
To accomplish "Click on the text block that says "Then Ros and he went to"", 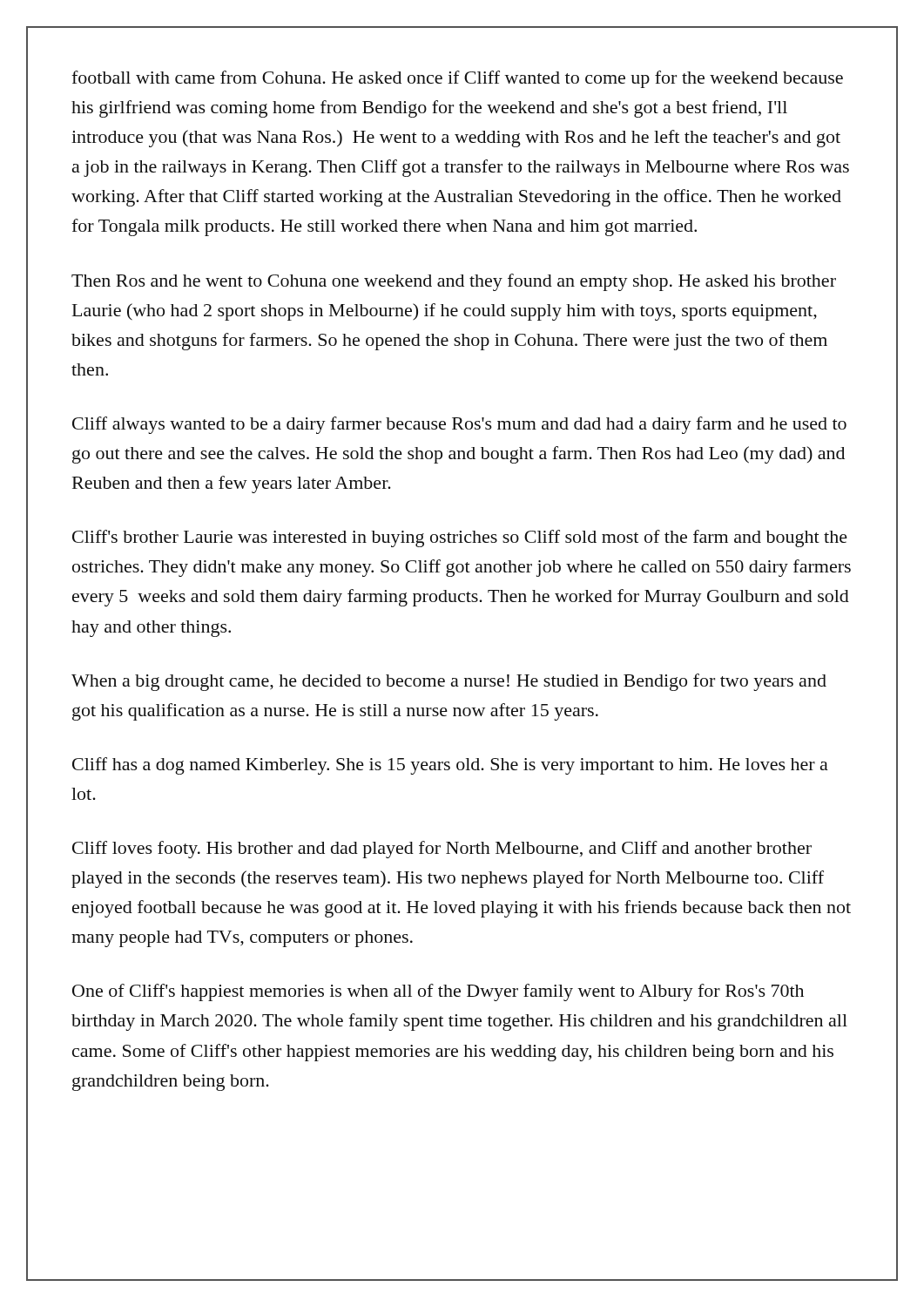I will [x=454, y=324].
